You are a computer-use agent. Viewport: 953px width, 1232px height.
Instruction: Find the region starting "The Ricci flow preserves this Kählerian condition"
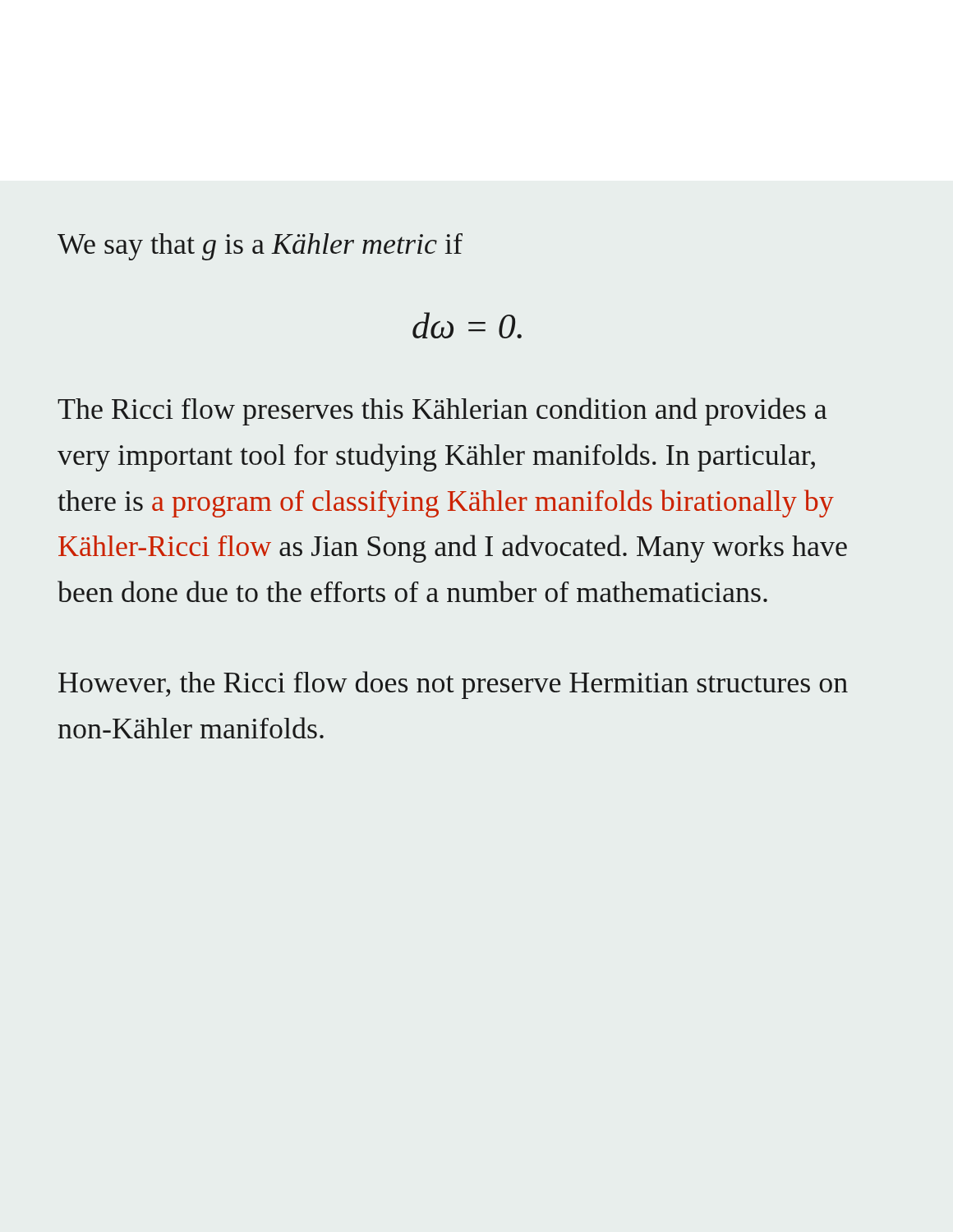click(x=453, y=501)
